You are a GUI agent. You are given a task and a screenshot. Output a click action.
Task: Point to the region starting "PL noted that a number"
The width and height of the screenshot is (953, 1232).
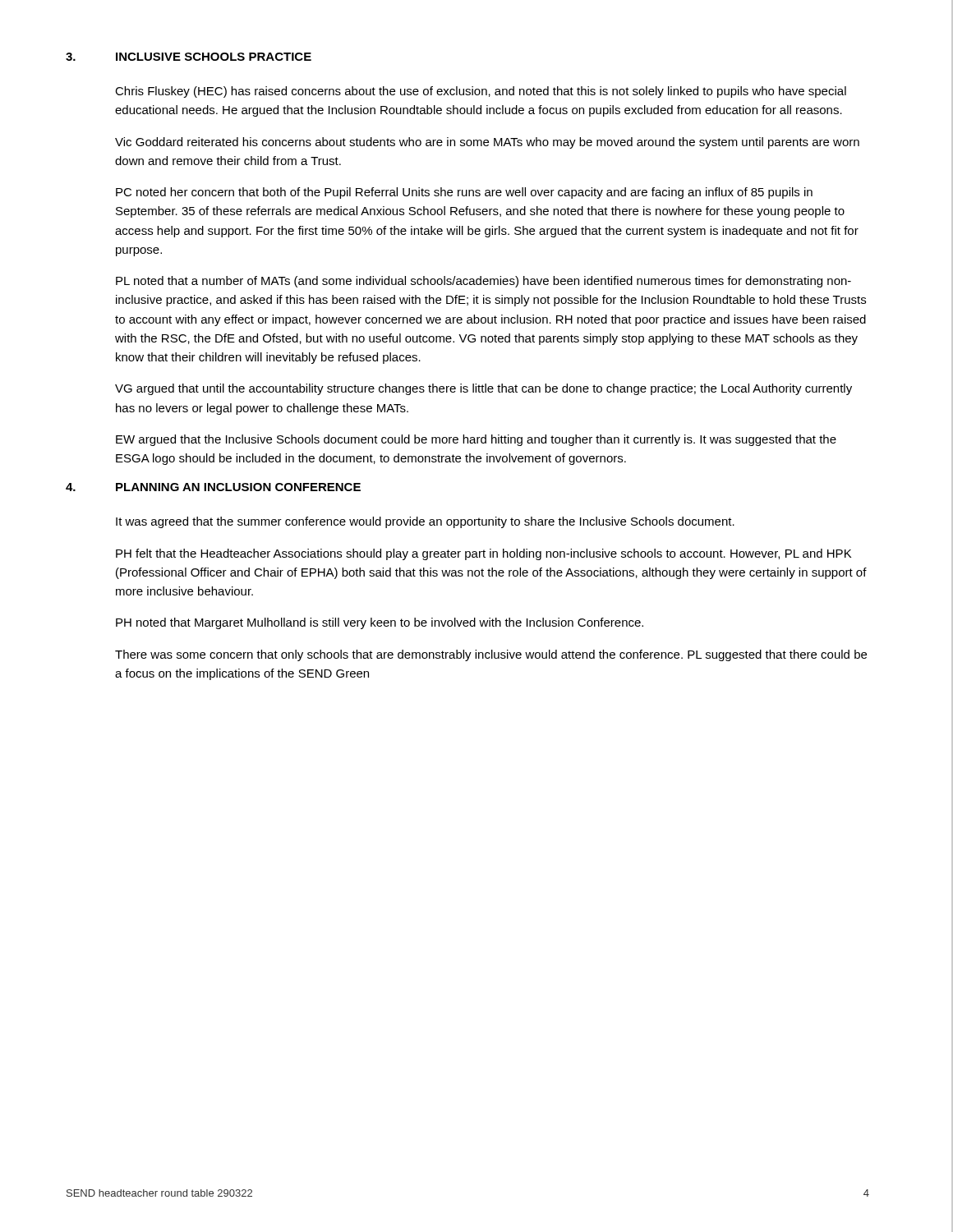pyautogui.click(x=491, y=319)
